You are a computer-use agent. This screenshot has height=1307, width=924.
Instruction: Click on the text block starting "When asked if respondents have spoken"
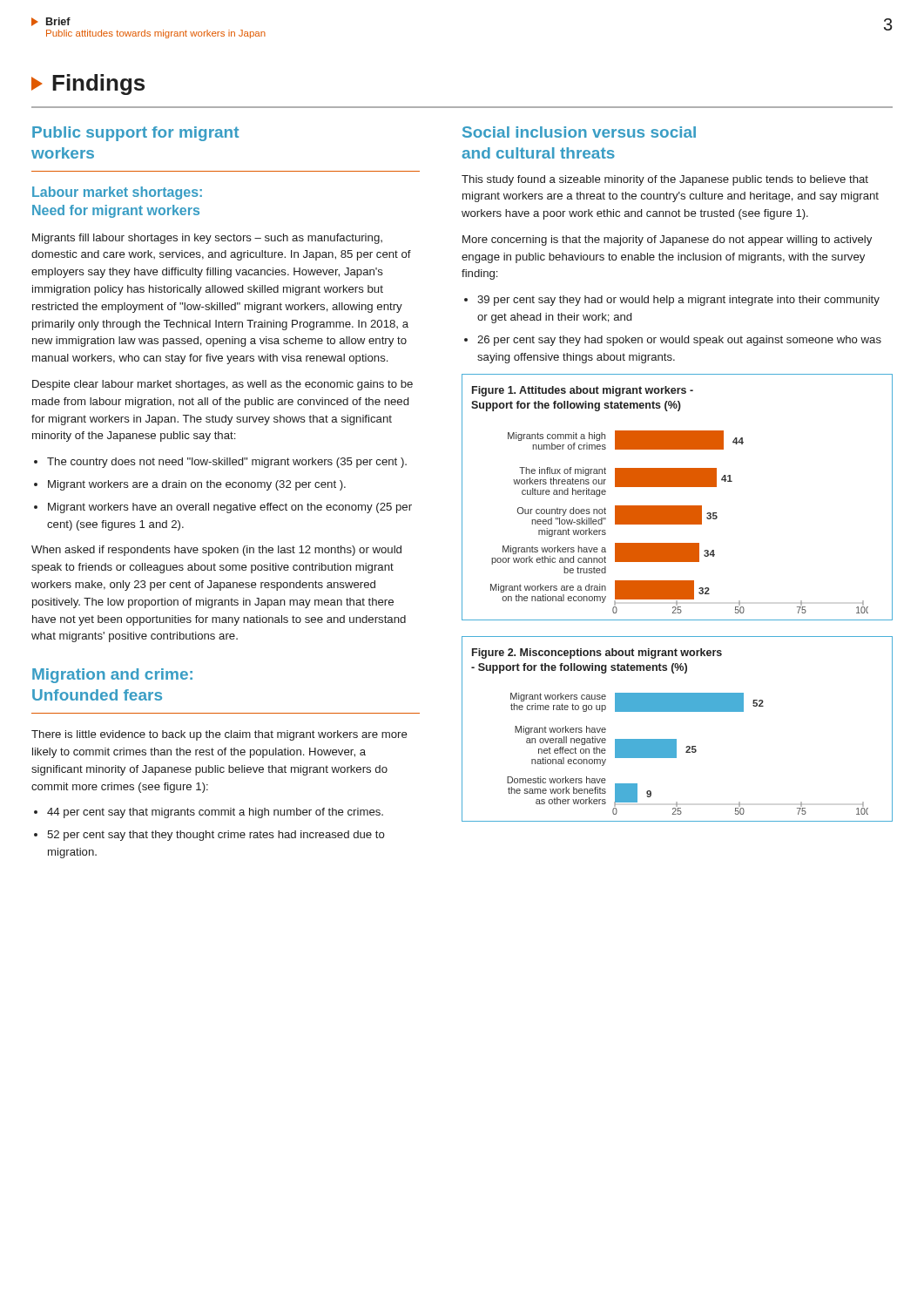tap(226, 593)
